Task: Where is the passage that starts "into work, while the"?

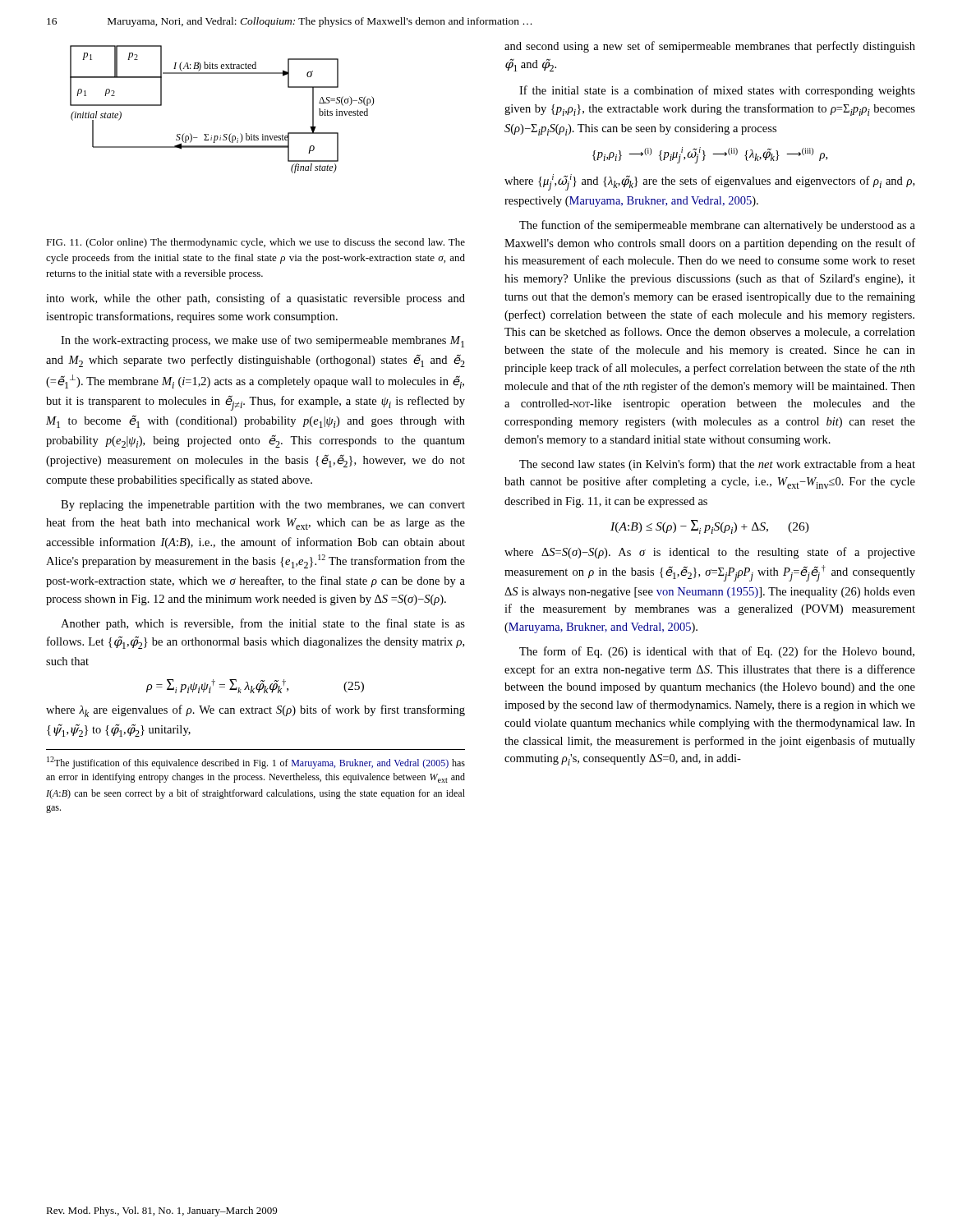Action: coord(255,307)
